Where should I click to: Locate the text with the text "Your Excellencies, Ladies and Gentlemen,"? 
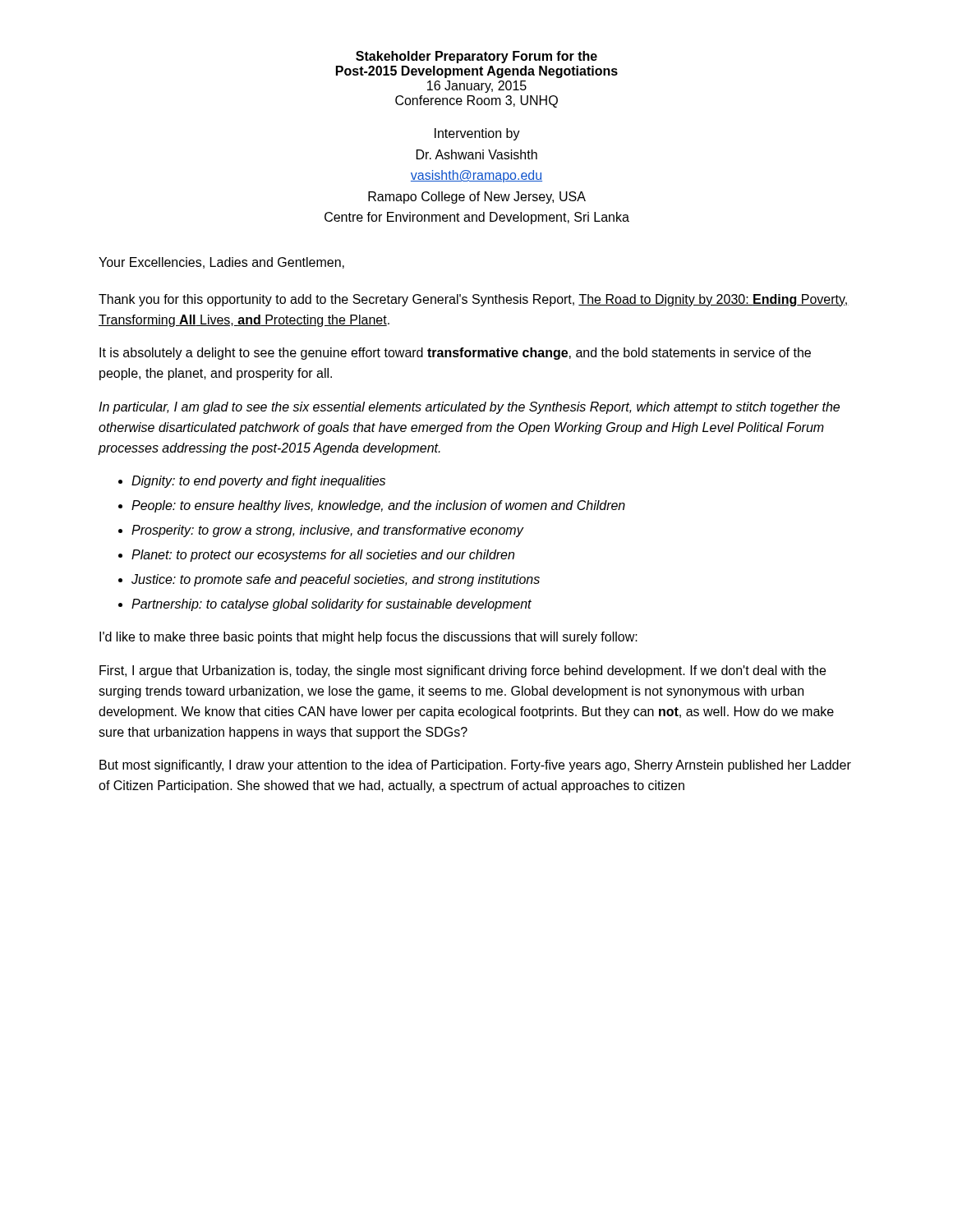(x=222, y=262)
